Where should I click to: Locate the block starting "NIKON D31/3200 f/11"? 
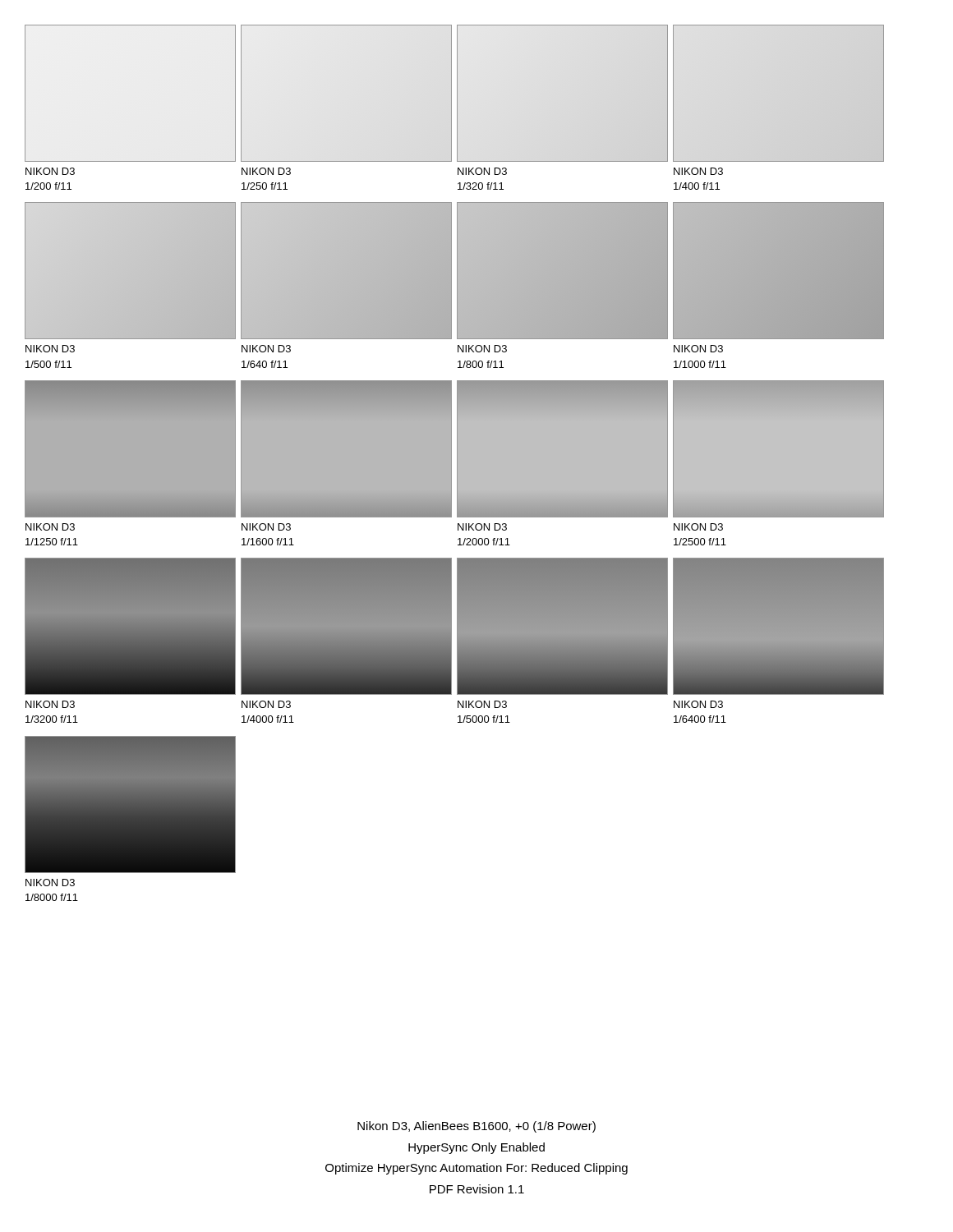[x=51, y=712]
